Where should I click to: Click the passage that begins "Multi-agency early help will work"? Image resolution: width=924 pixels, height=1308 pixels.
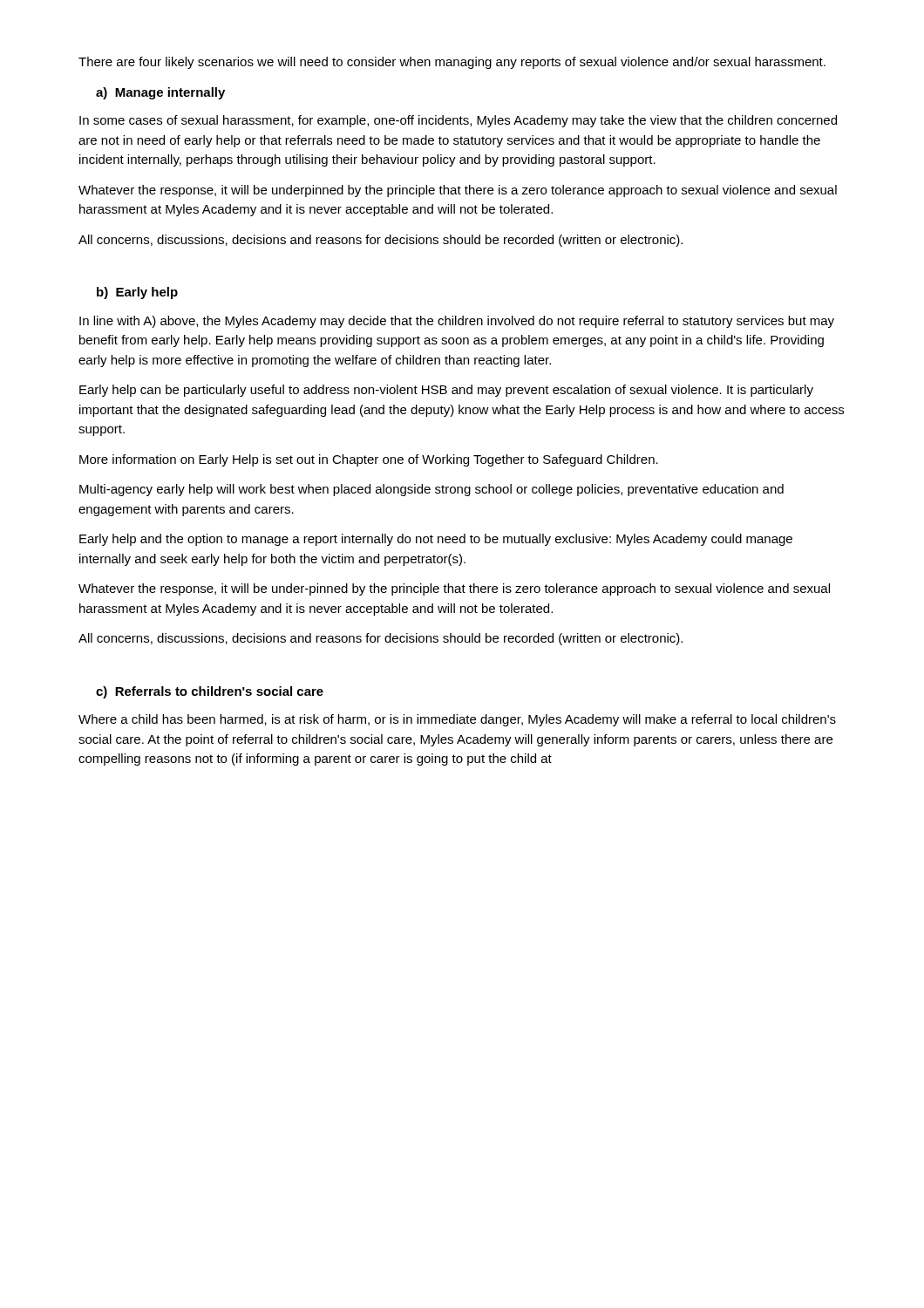[462, 499]
